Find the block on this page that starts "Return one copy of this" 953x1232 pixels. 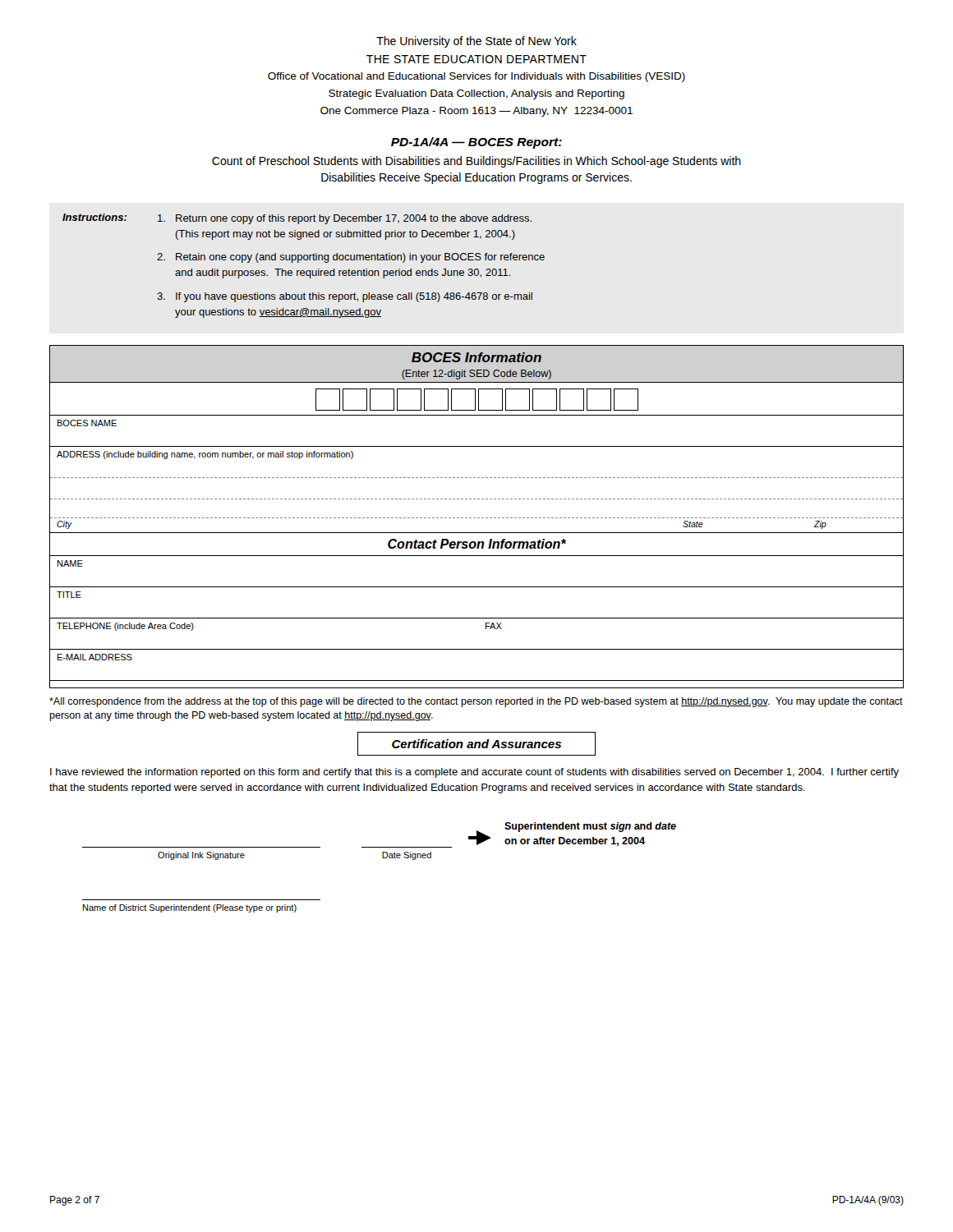tap(345, 226)
